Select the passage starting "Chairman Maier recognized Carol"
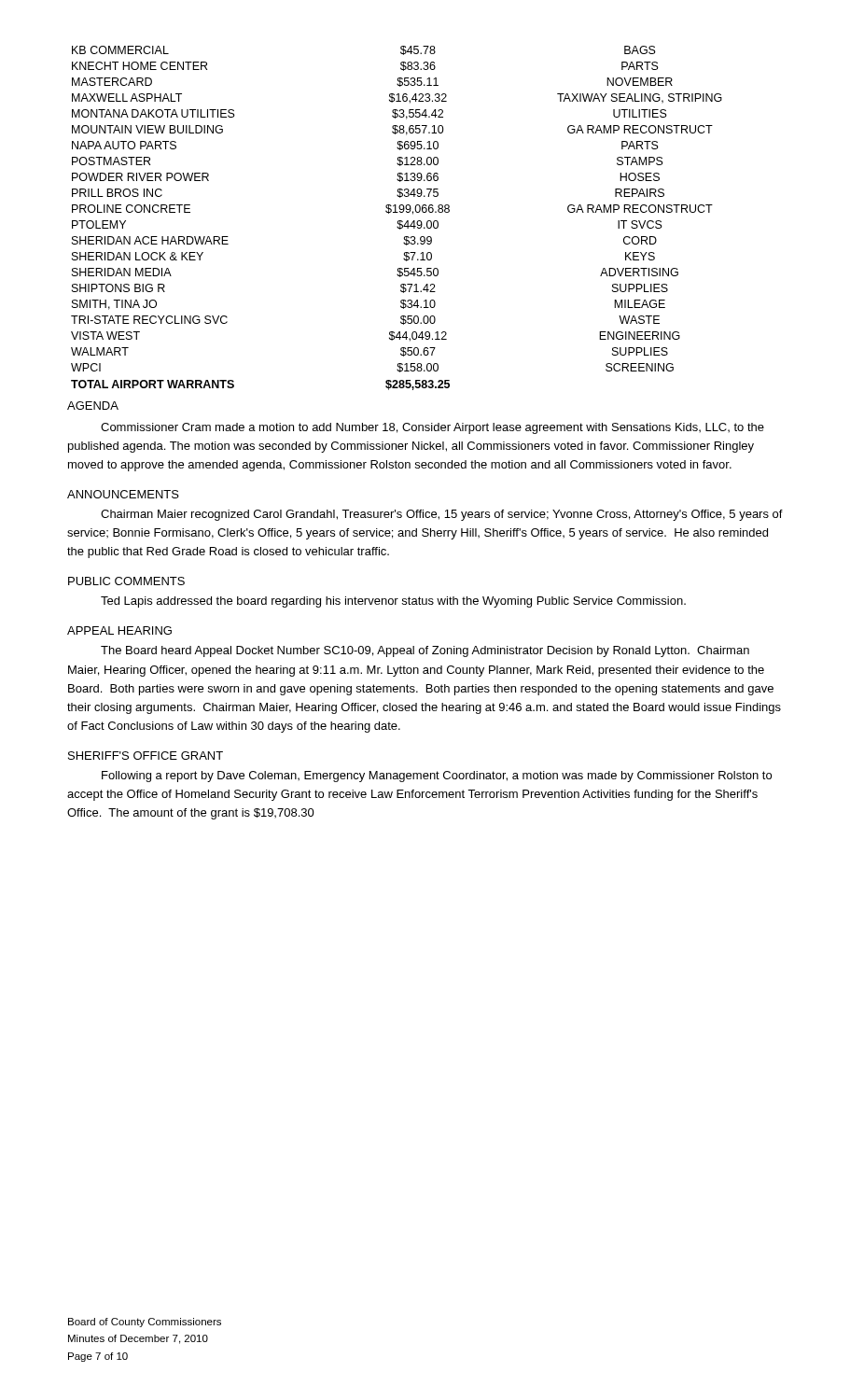Viewport: 850px width, 1400px height. coord(425,532)
